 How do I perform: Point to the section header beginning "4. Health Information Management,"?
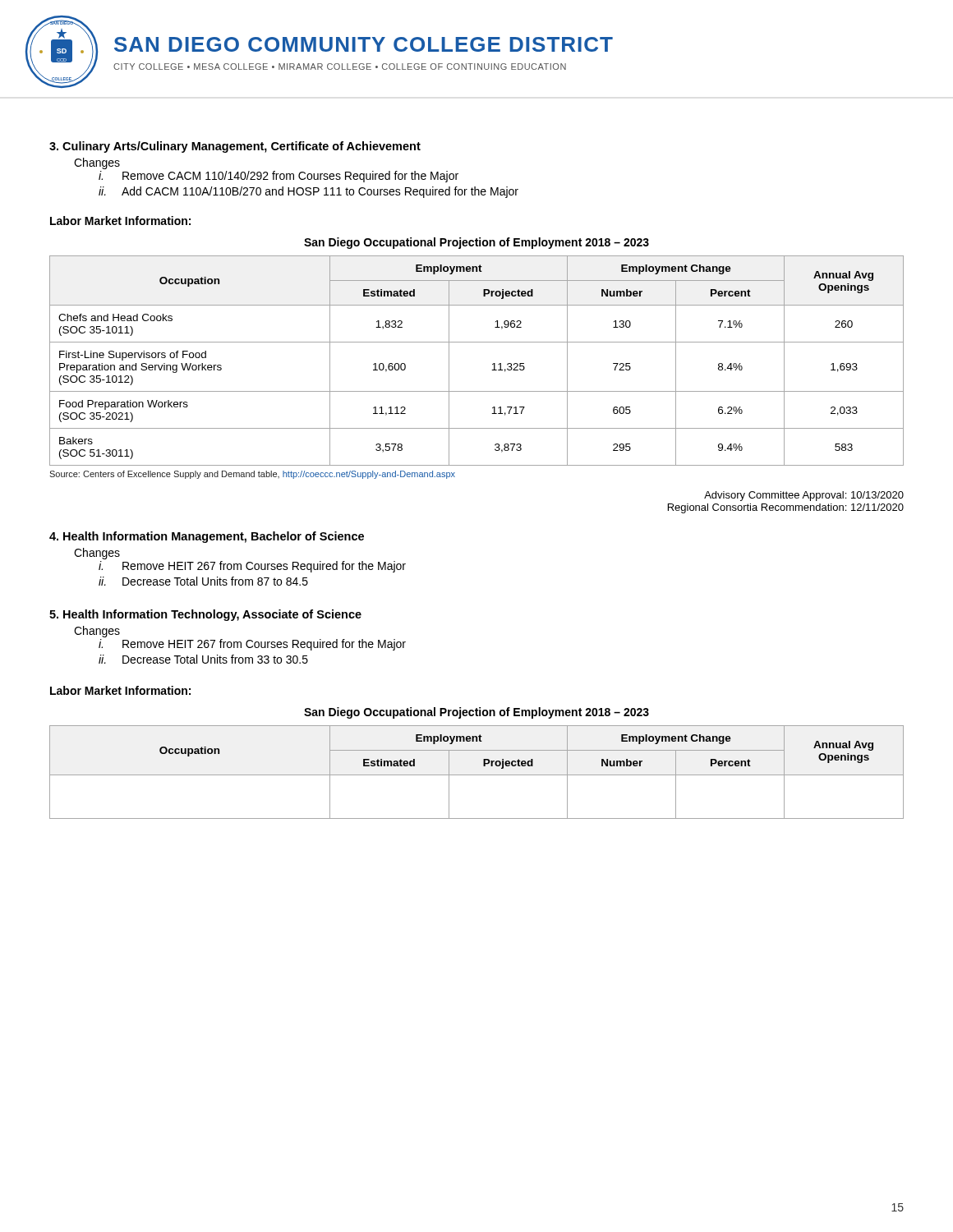coord(207,536)
